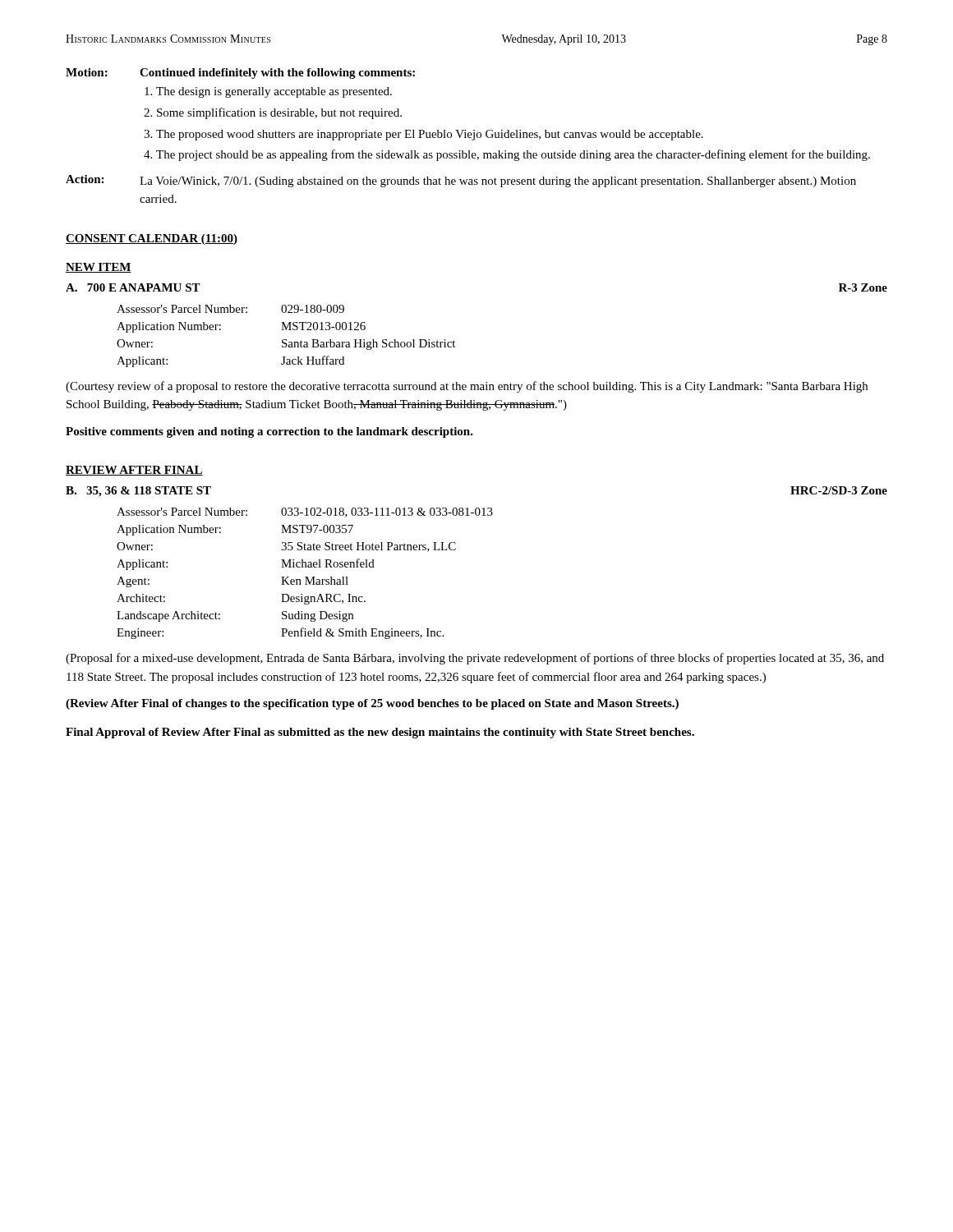Select the text block that says "Positive comments given and noting"
953x1232 pixels.
[x=269, y=431]
